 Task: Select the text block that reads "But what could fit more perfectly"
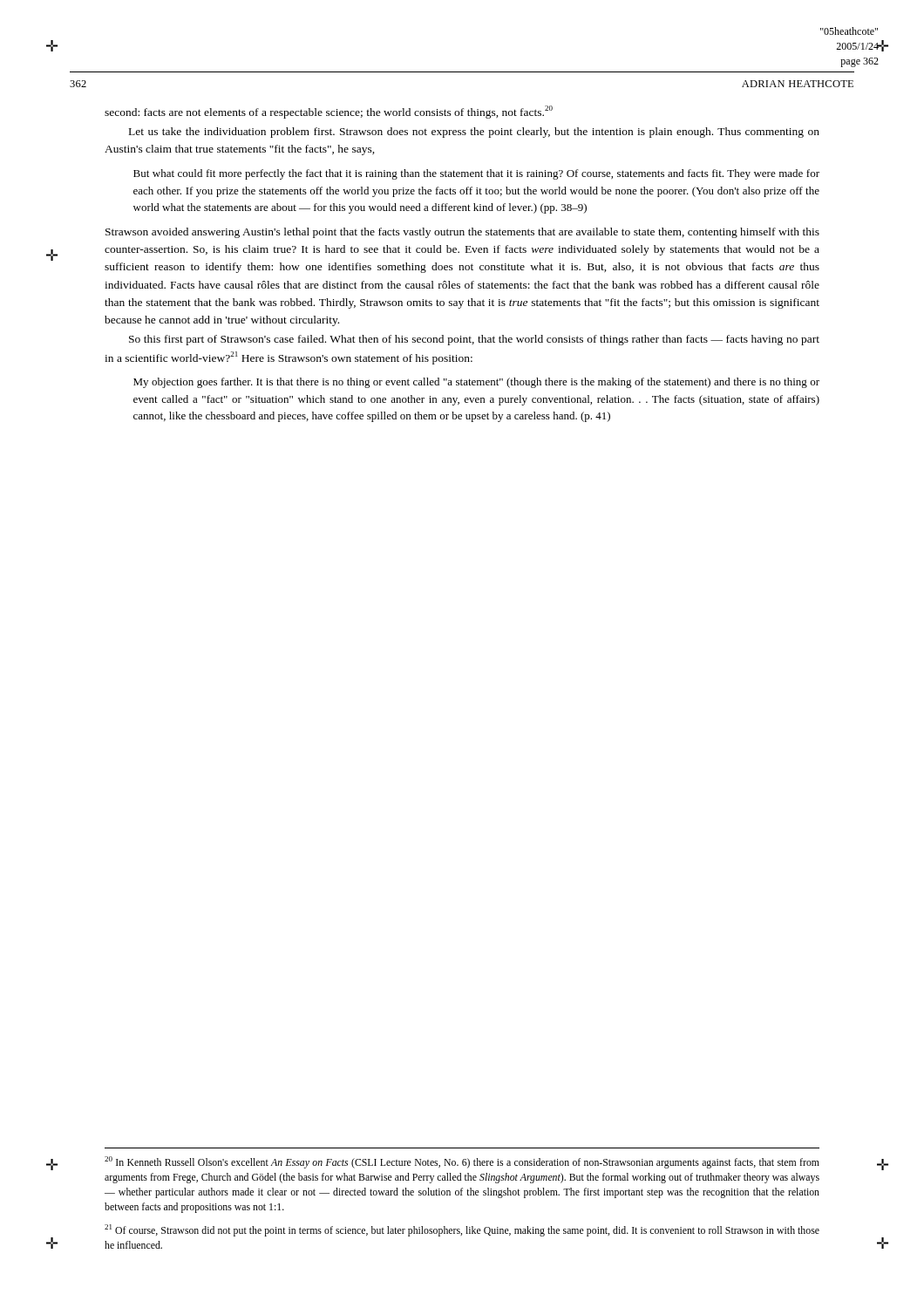pyautogui.click(x=476, y=191)
